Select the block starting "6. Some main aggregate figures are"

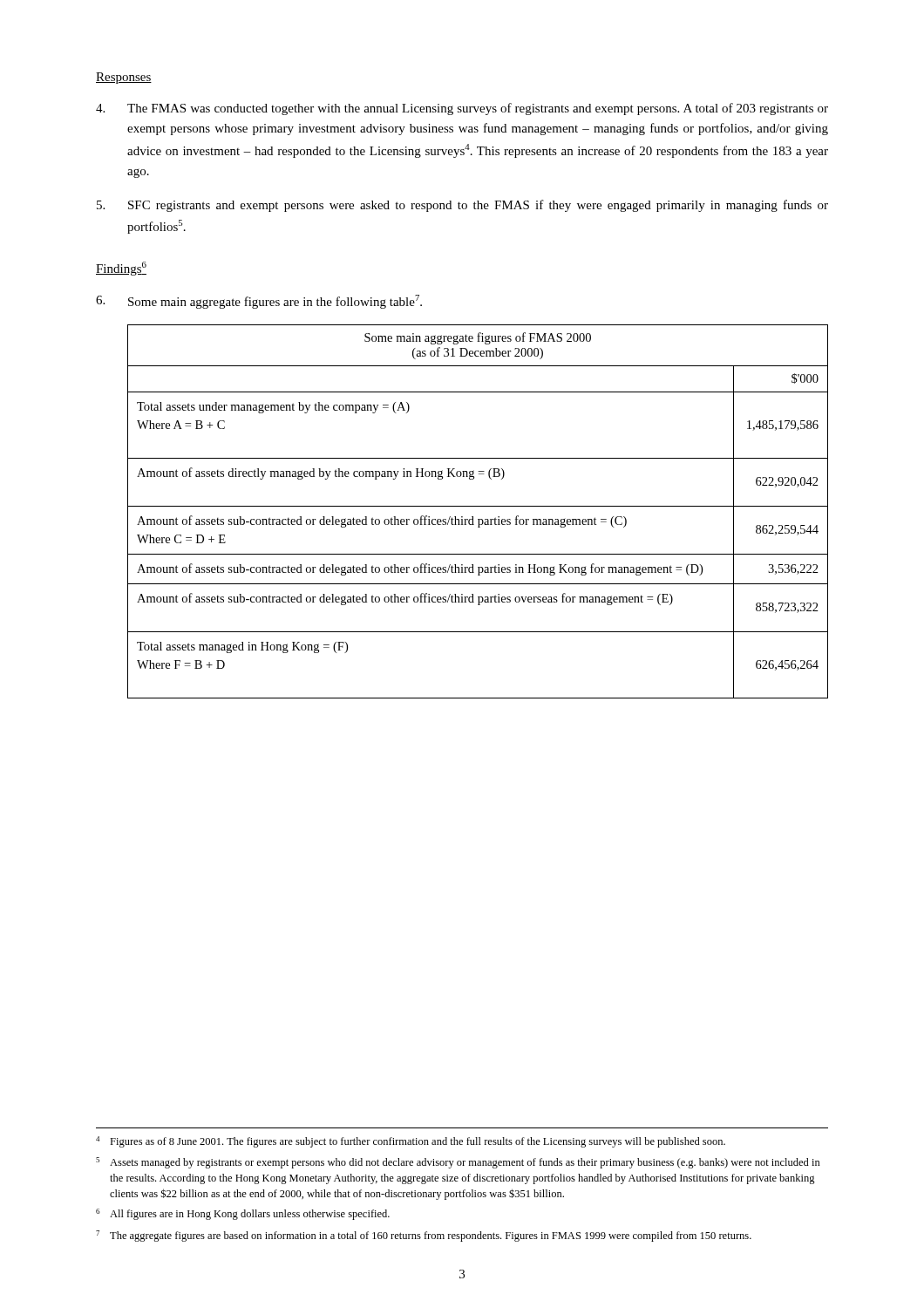(x=259, y=302)
